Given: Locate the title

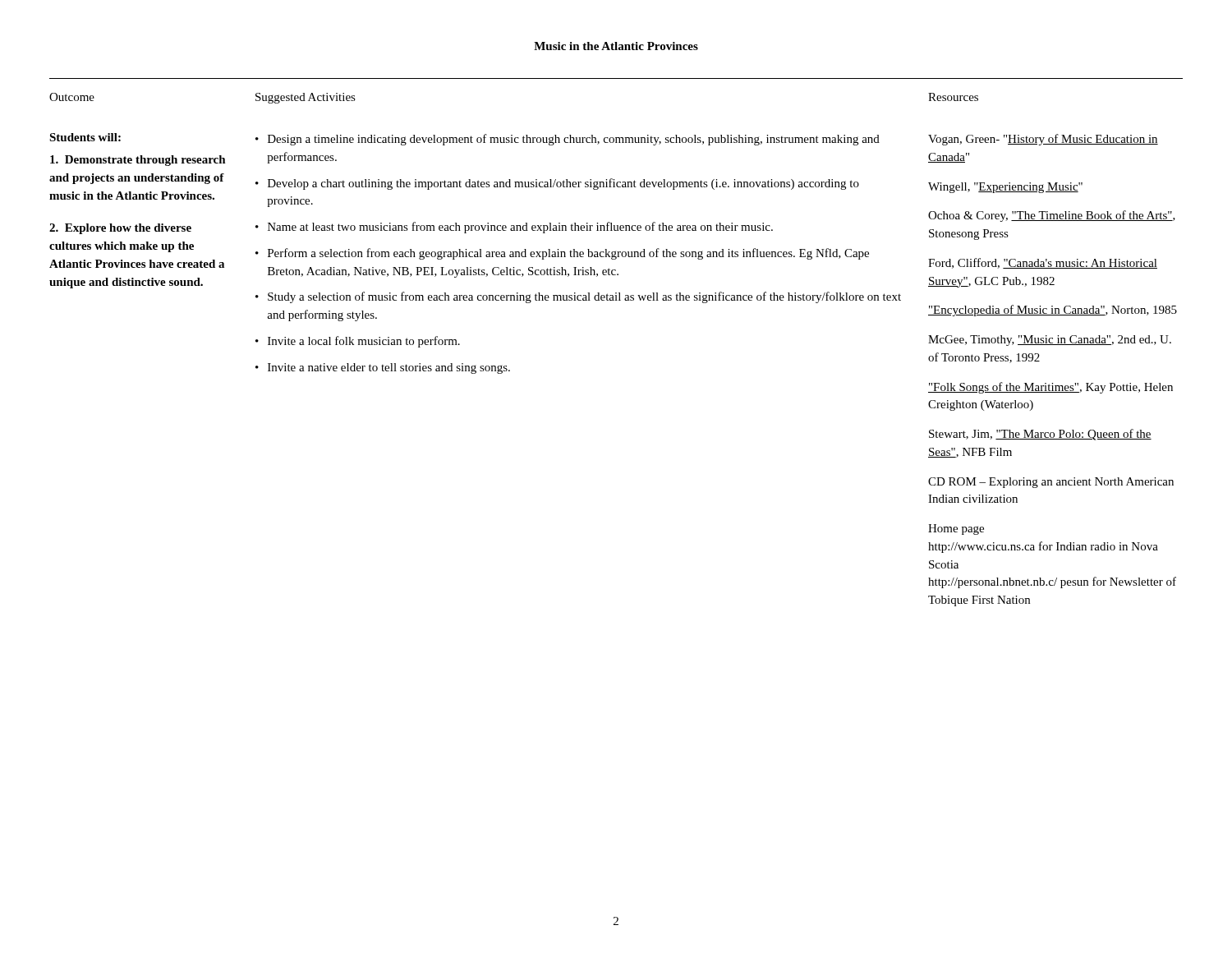Looking at the screenshot, I should coord(616,46).
